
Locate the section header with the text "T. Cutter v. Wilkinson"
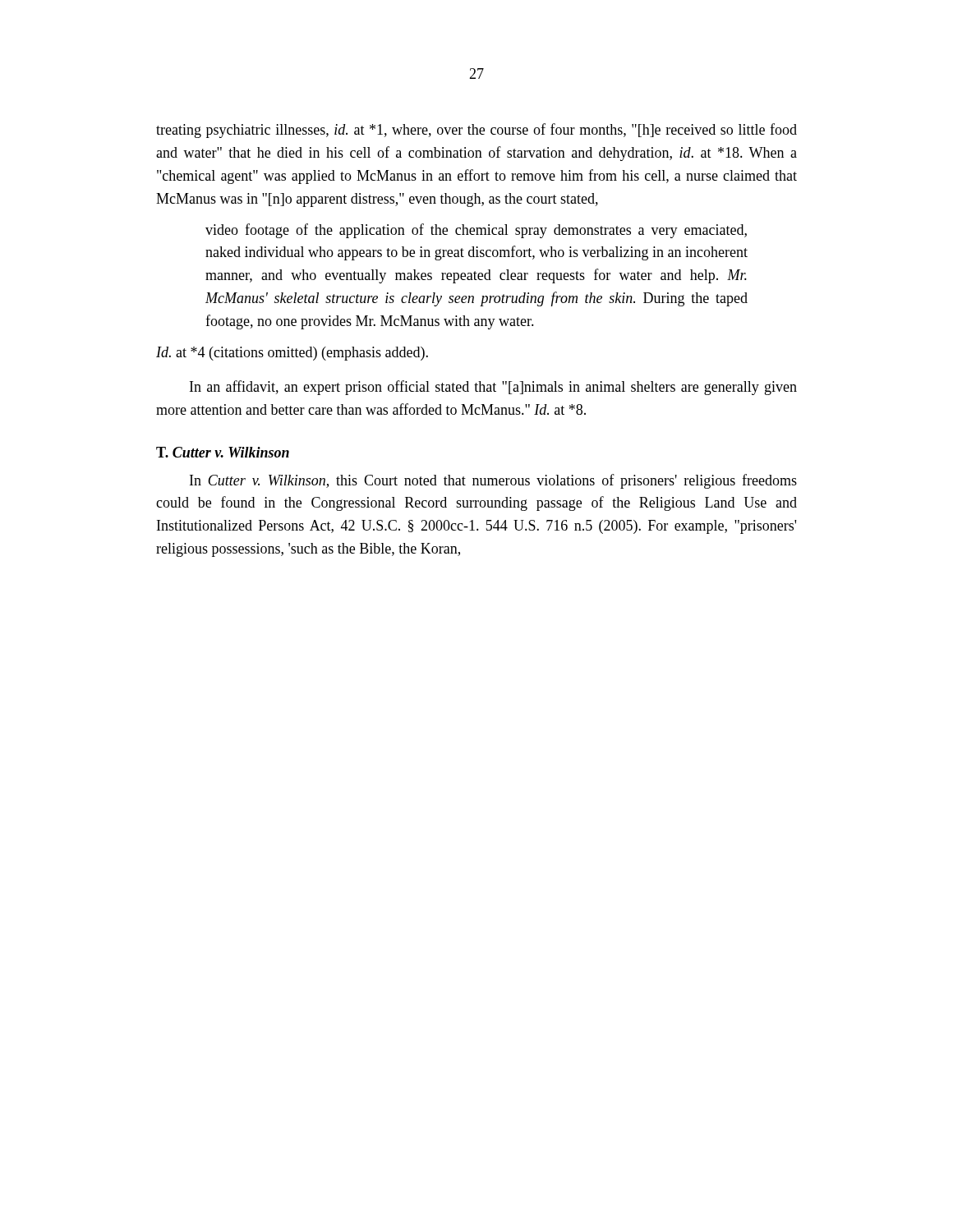pos(223,452)
